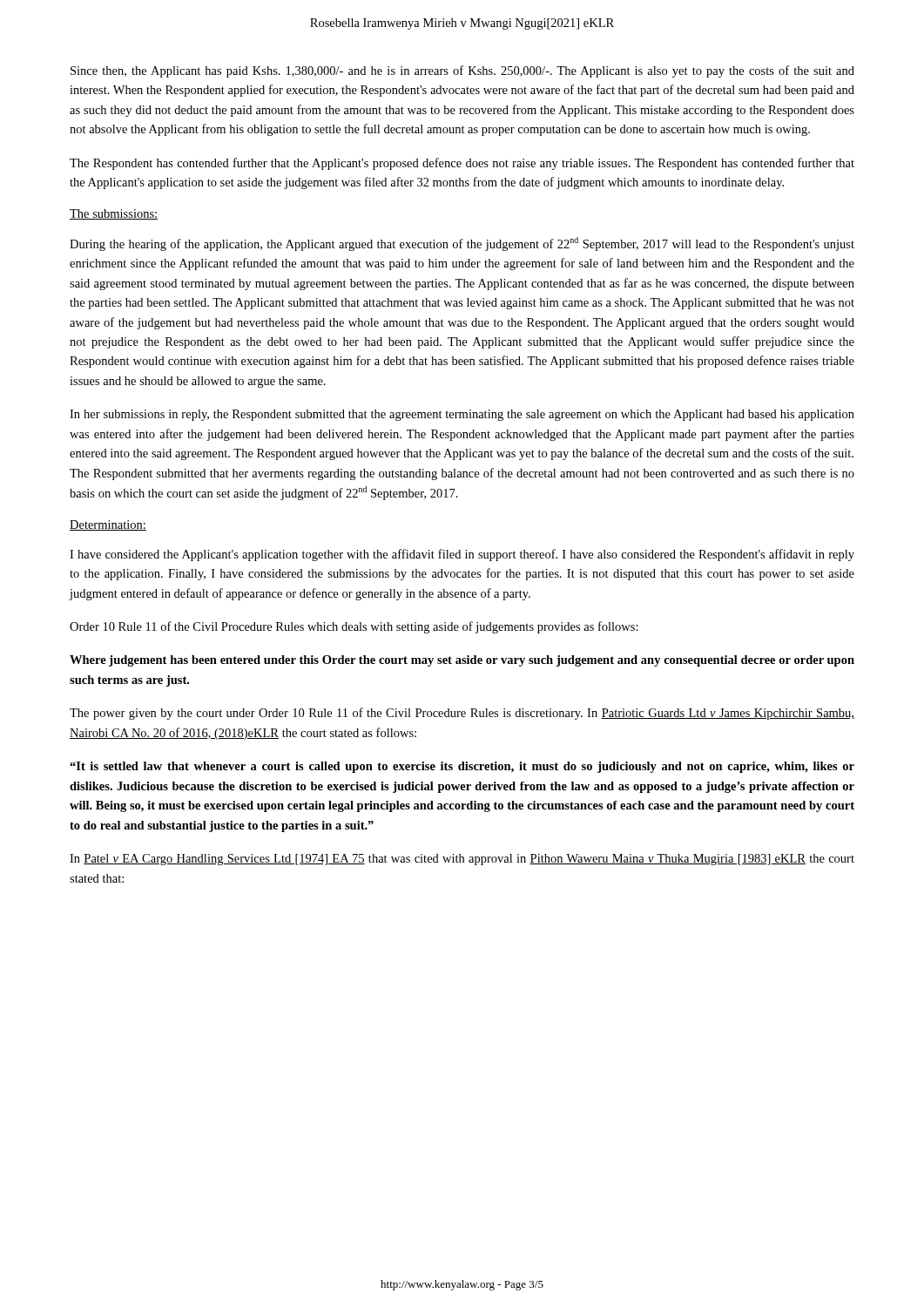Screen dimensions: 1307x924
Task: Find the block on this page that starts "In Patel v EA Cargo Handling"
Action: (462, 868)
